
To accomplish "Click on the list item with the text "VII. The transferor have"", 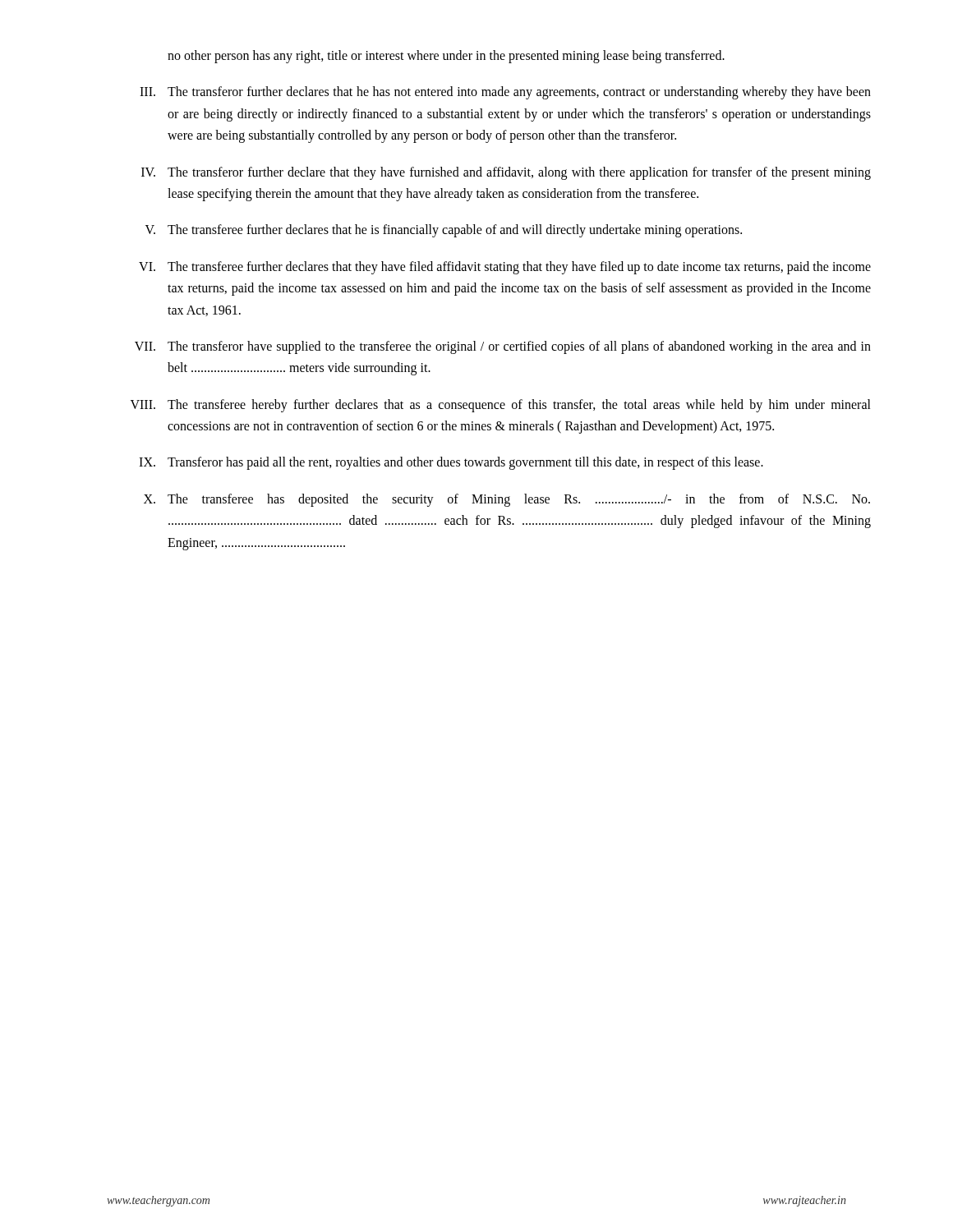I will (489, 358).
